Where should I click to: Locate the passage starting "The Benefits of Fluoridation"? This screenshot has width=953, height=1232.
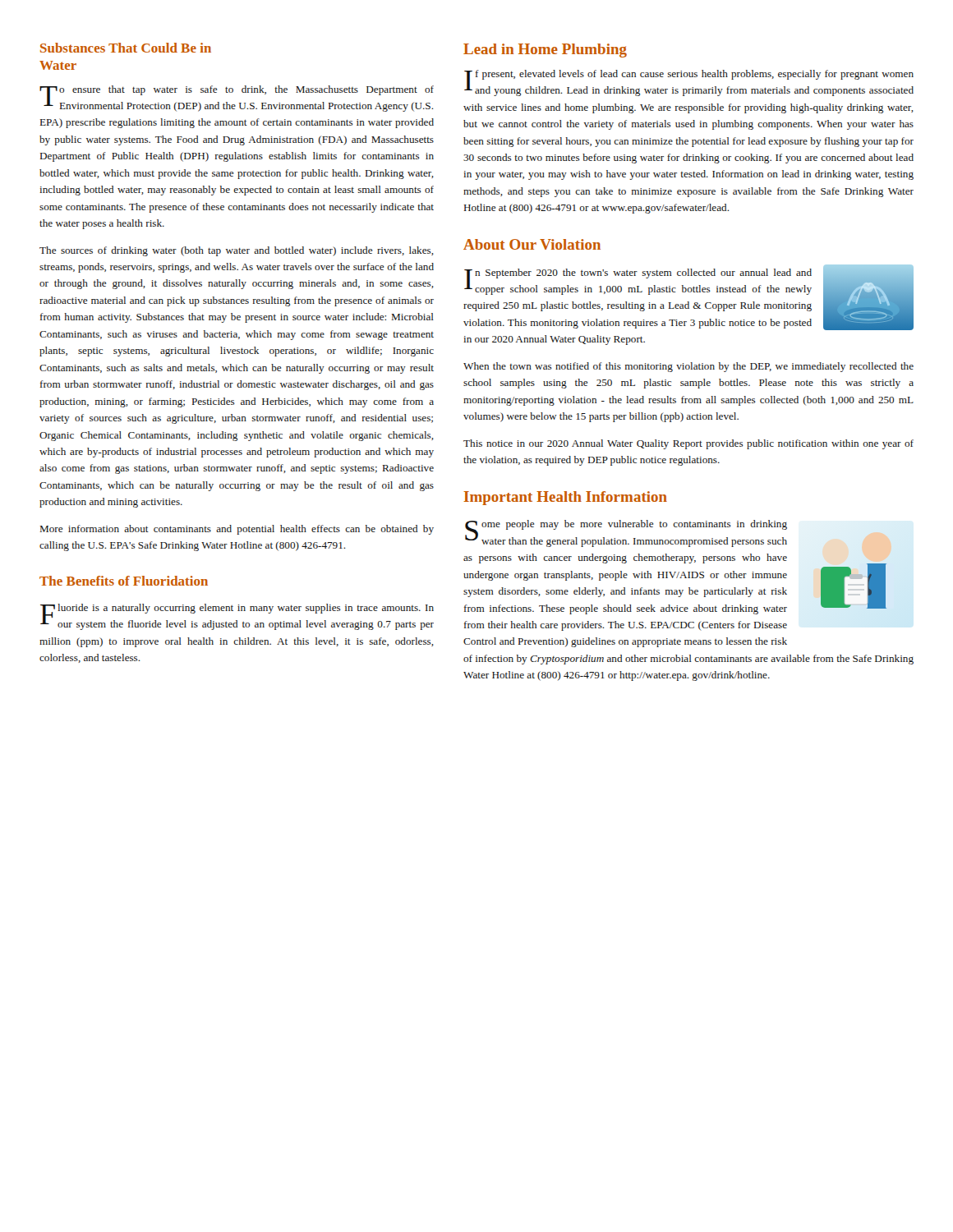(124, 581)
